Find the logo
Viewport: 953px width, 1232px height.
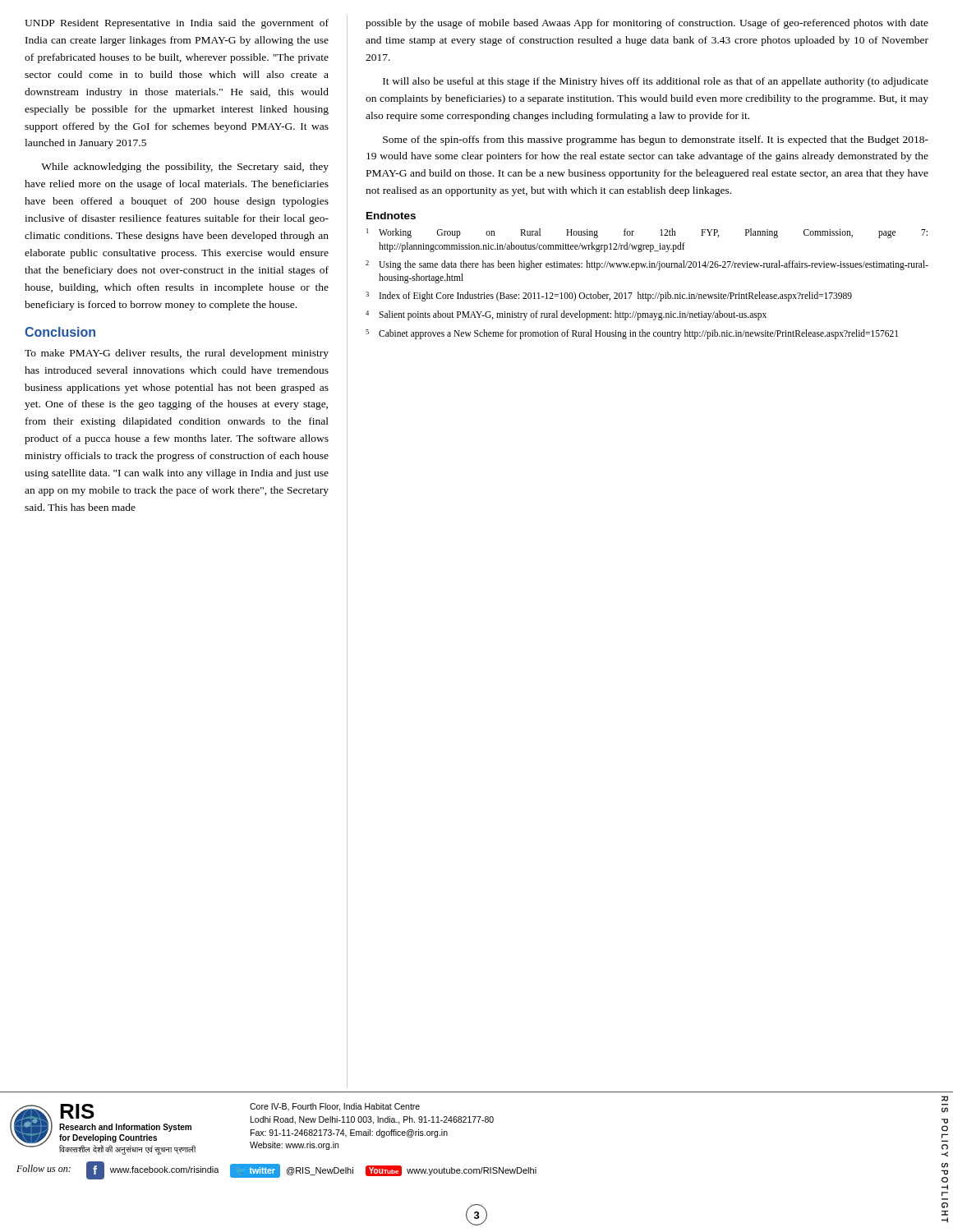(31, 1128)
